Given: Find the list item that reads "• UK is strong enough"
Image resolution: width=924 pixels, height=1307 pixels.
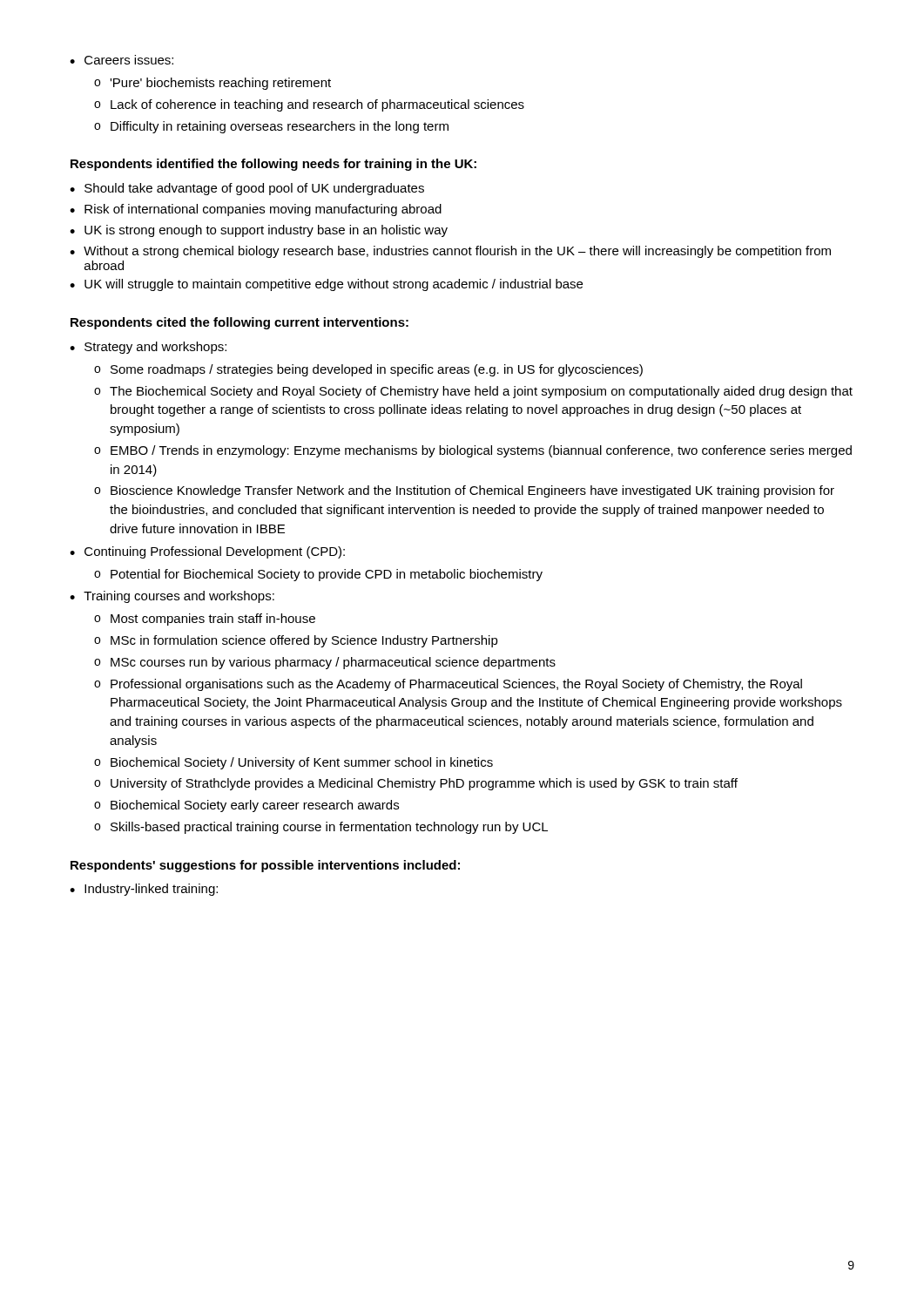Looking at the screenshot, I should (x=259, y=231).
